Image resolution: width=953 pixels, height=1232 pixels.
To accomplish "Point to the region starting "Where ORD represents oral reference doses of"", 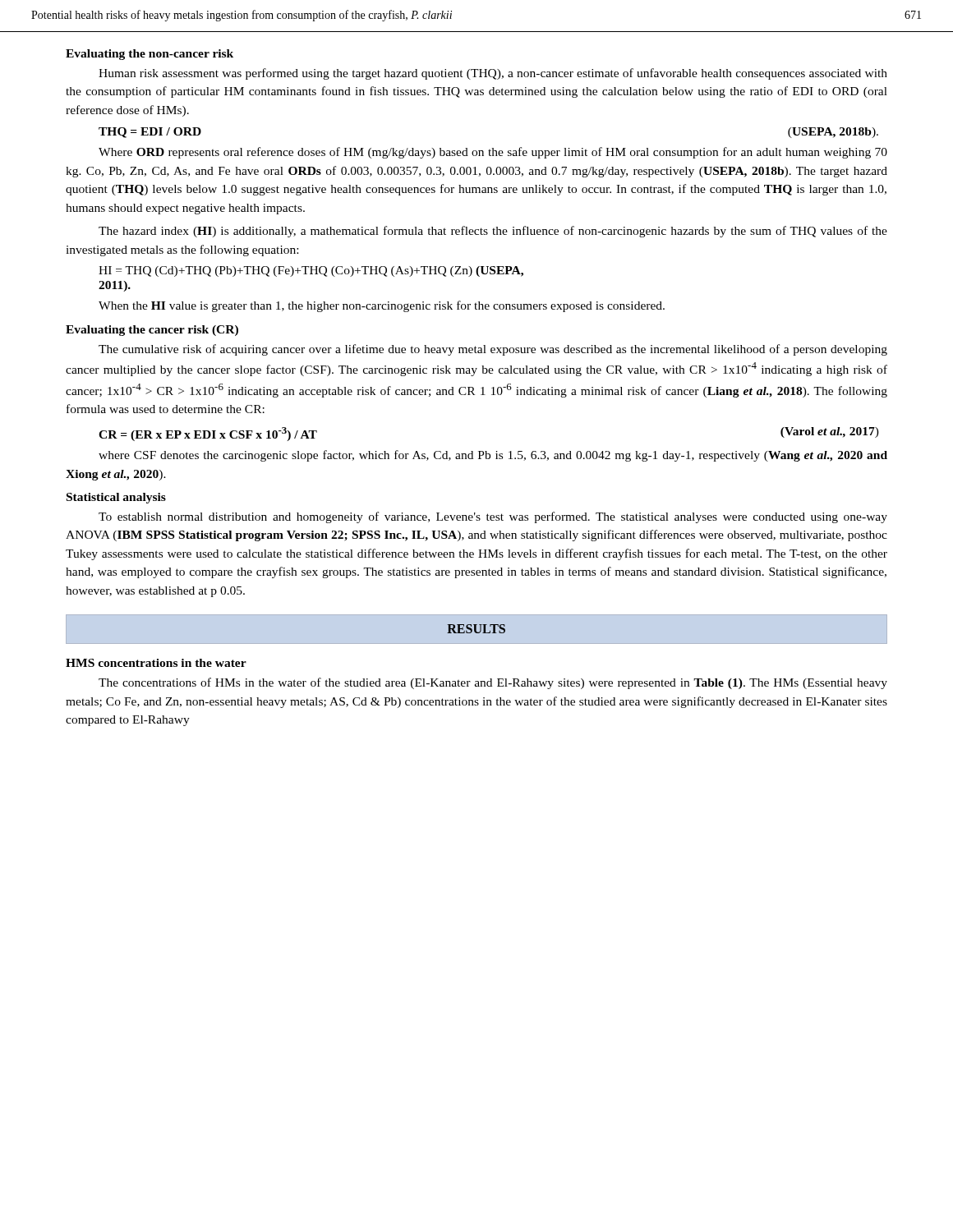I will point(476,180).
